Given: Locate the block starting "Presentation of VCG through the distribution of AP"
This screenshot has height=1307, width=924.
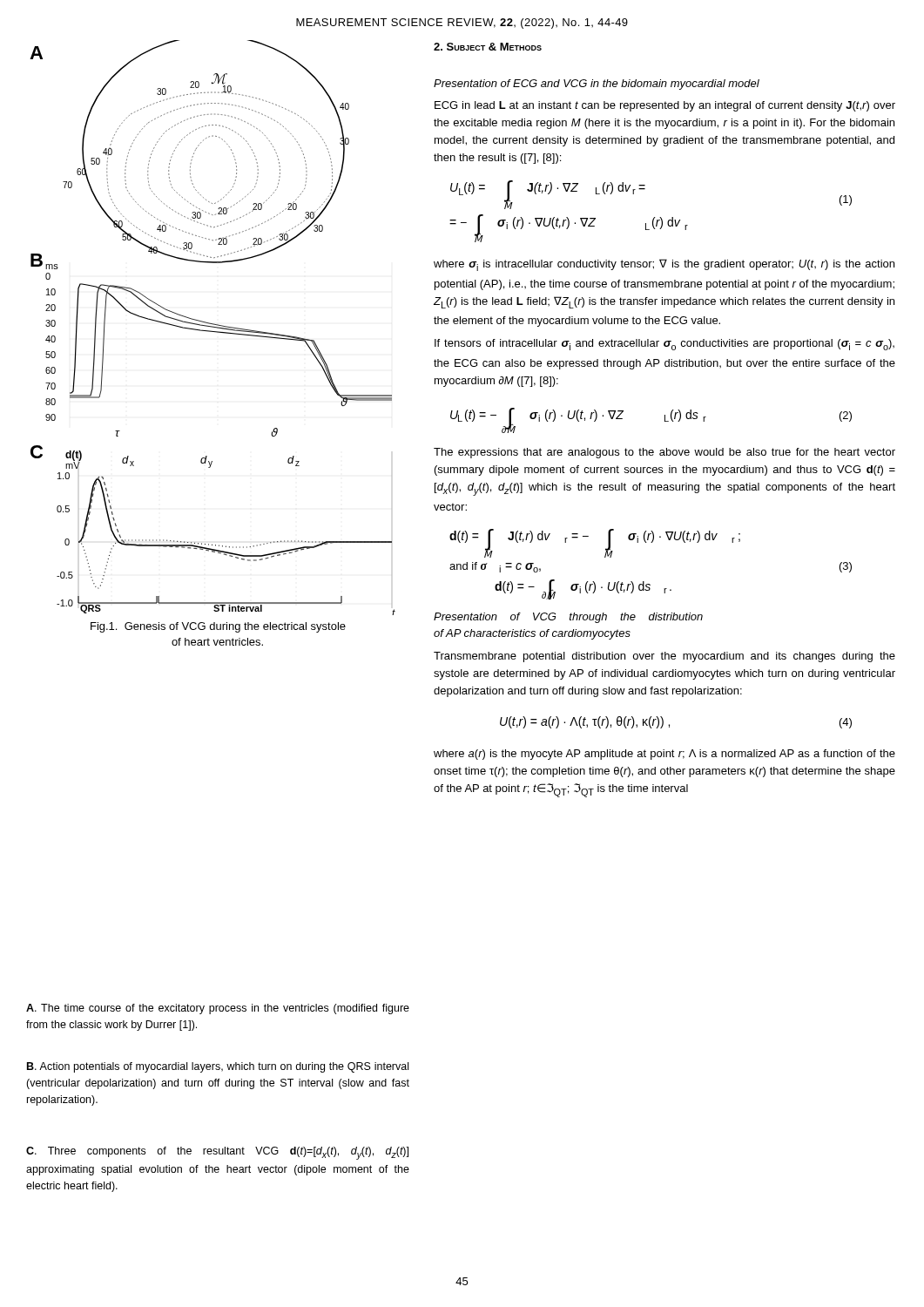Looking at the screenshot, I should [568, 625].
